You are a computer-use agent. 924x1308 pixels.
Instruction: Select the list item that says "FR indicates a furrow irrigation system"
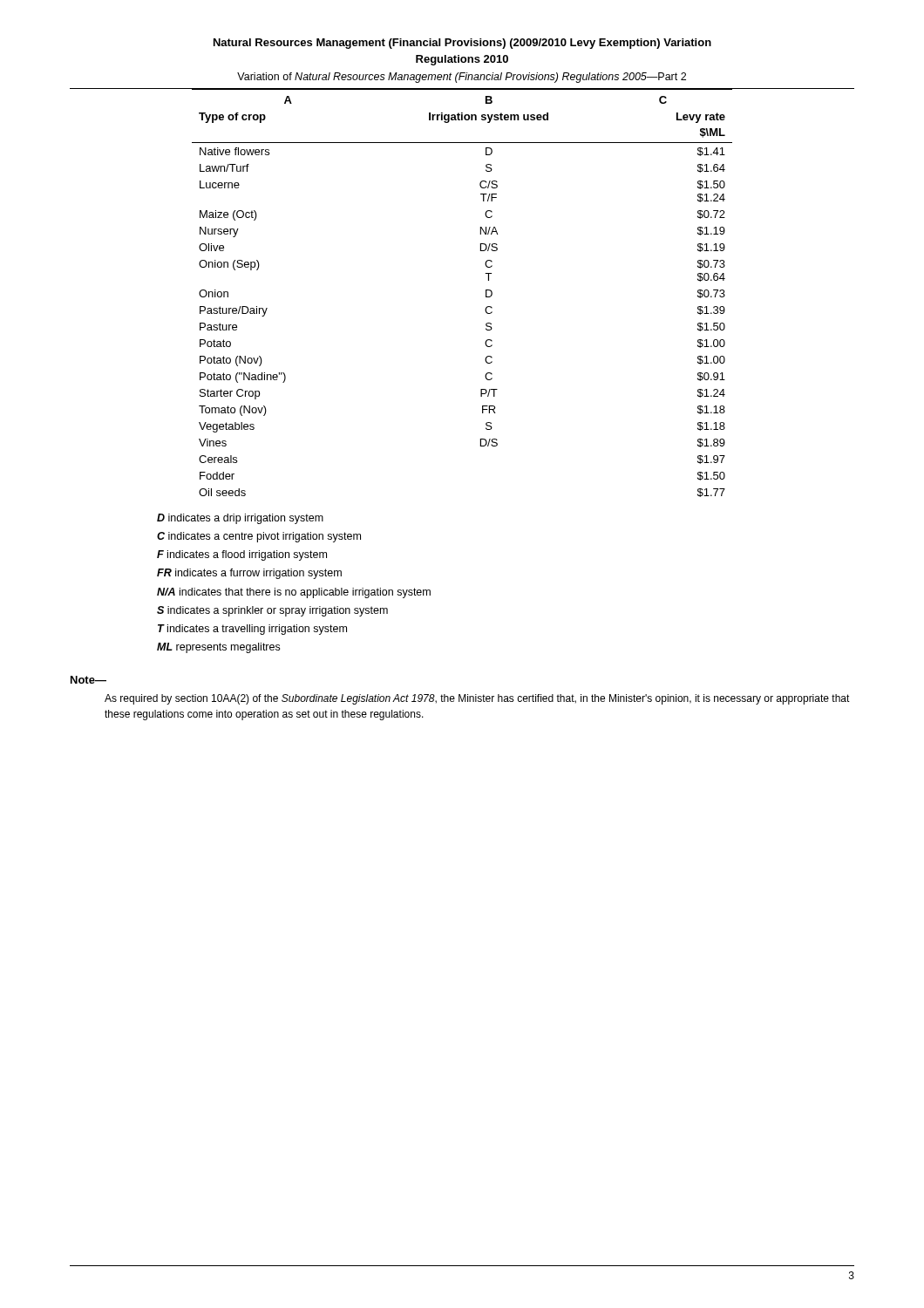pos(250,573)
